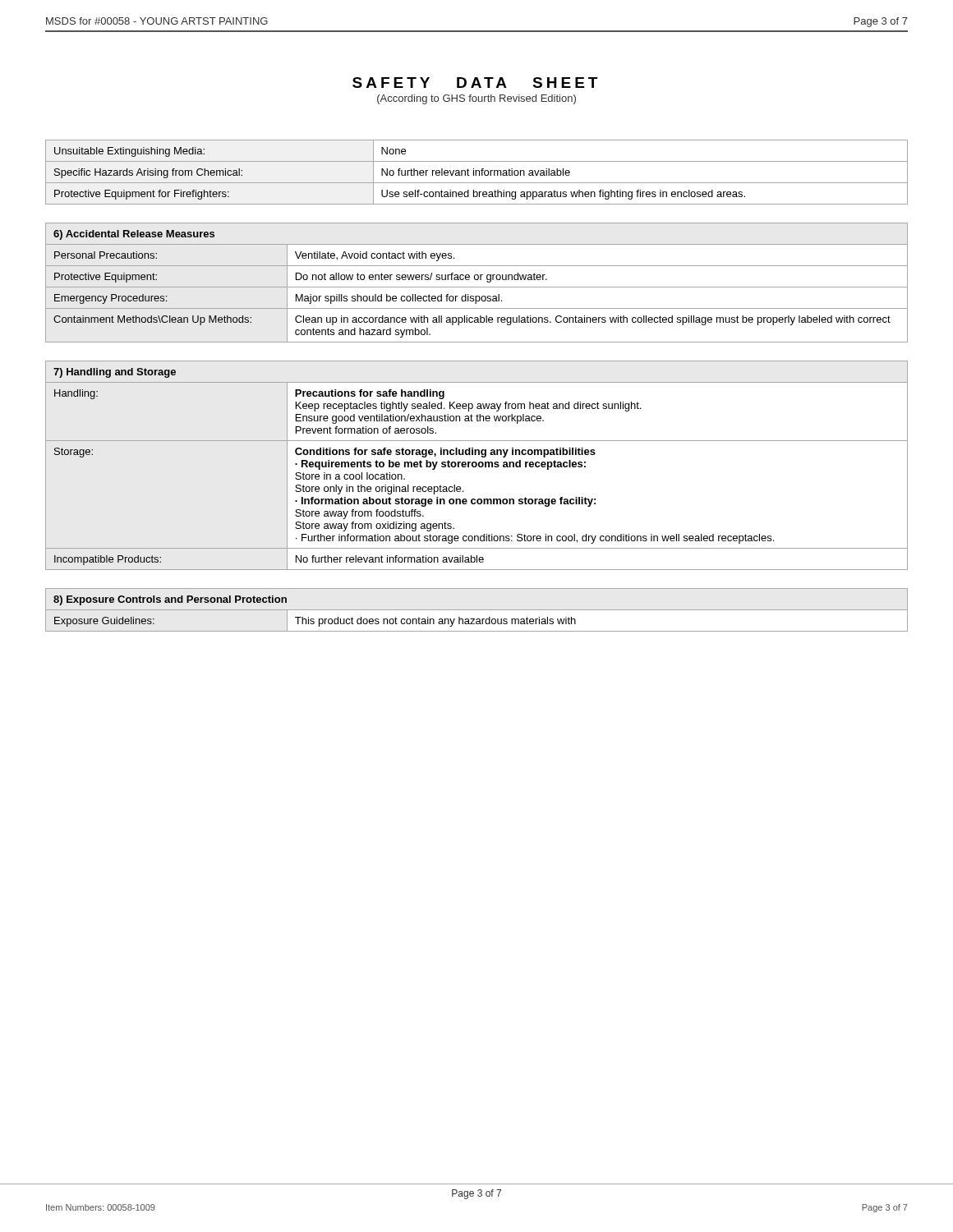Select the table that reads "Precautions for safe handling"
The height and width of the screenshot is (1232, 953).
[476, 465]
